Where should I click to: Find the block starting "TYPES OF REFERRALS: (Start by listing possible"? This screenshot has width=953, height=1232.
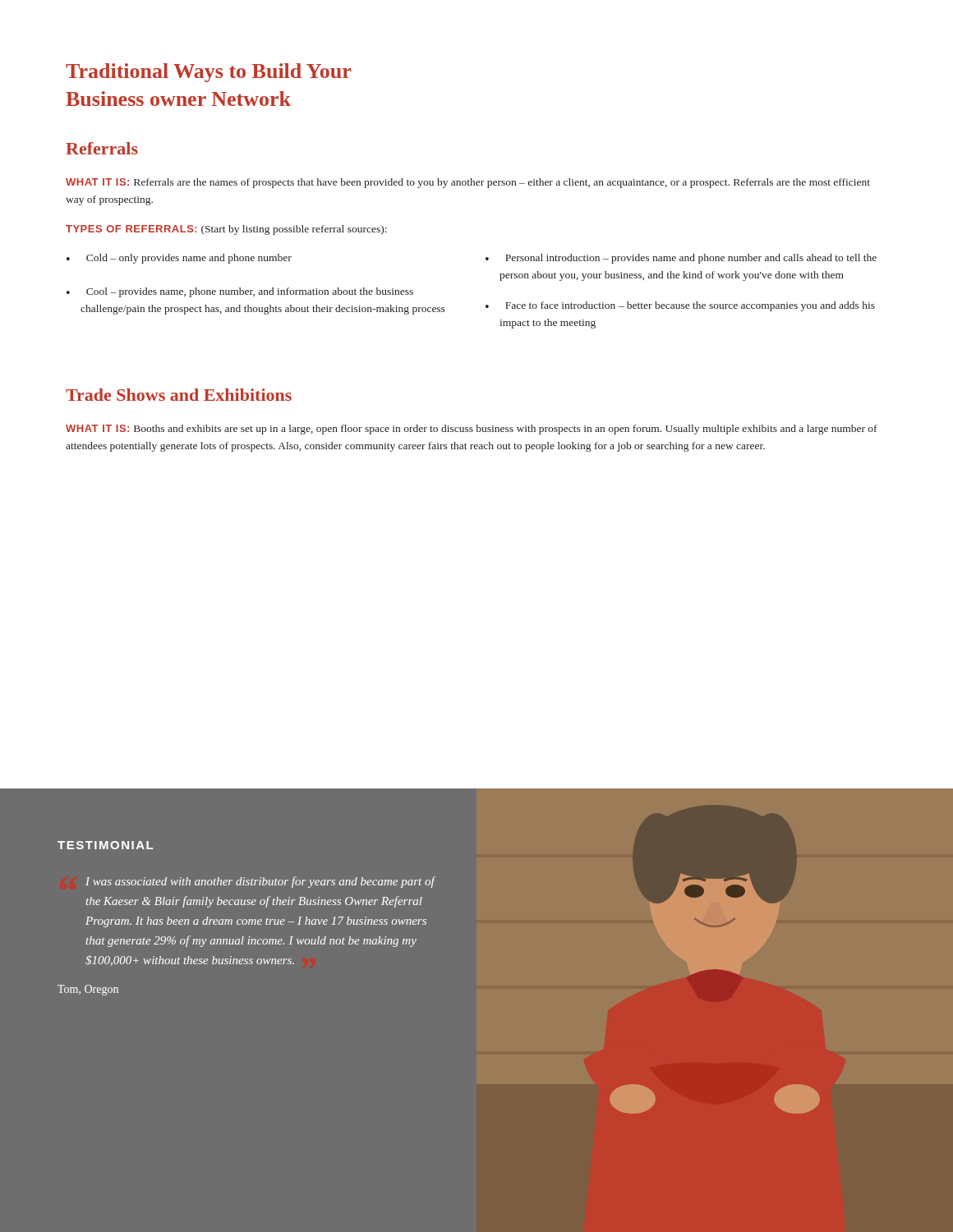tap(226, 230)
